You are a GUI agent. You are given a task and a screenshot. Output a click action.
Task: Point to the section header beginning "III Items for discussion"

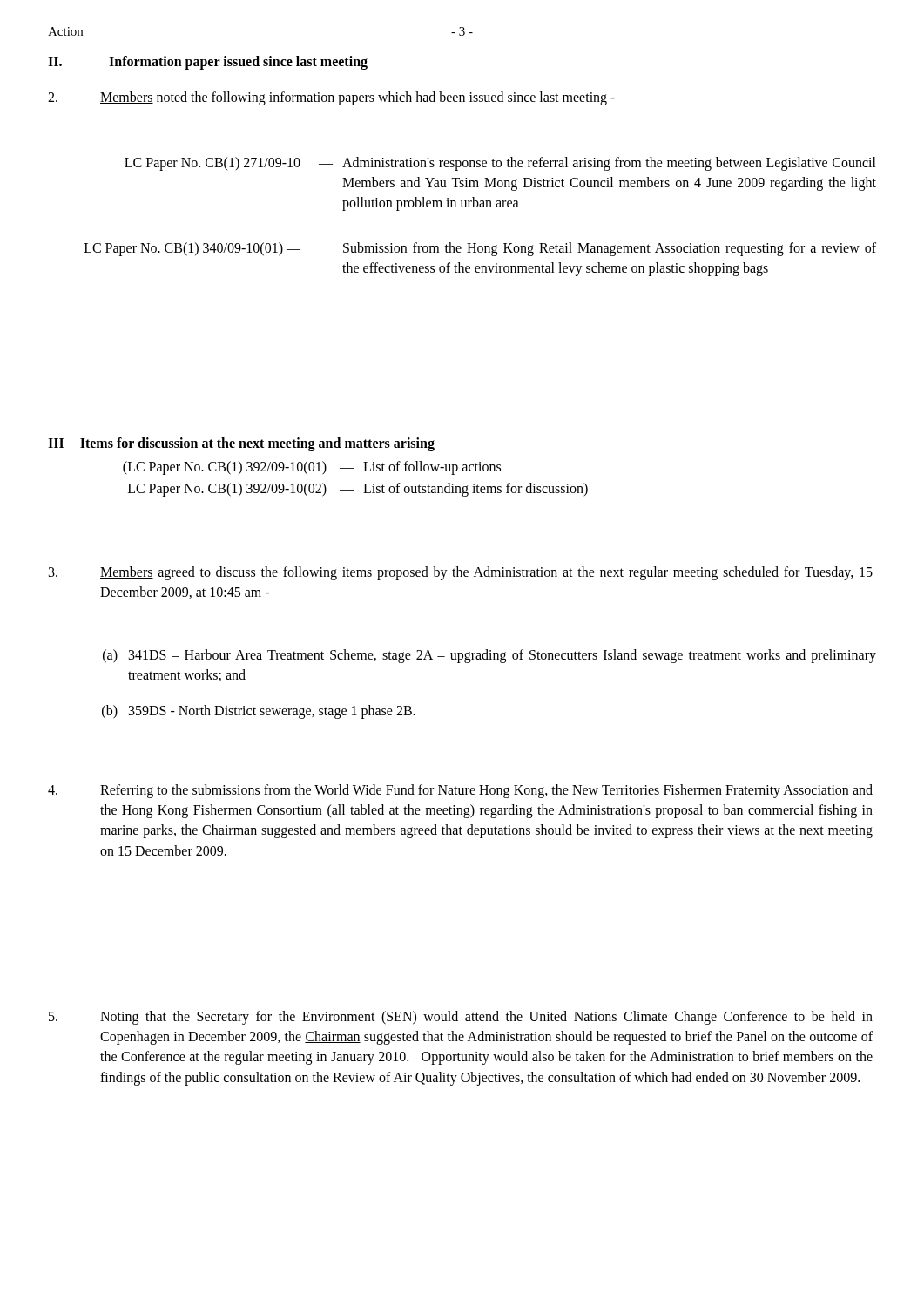[x=241, y=443]
